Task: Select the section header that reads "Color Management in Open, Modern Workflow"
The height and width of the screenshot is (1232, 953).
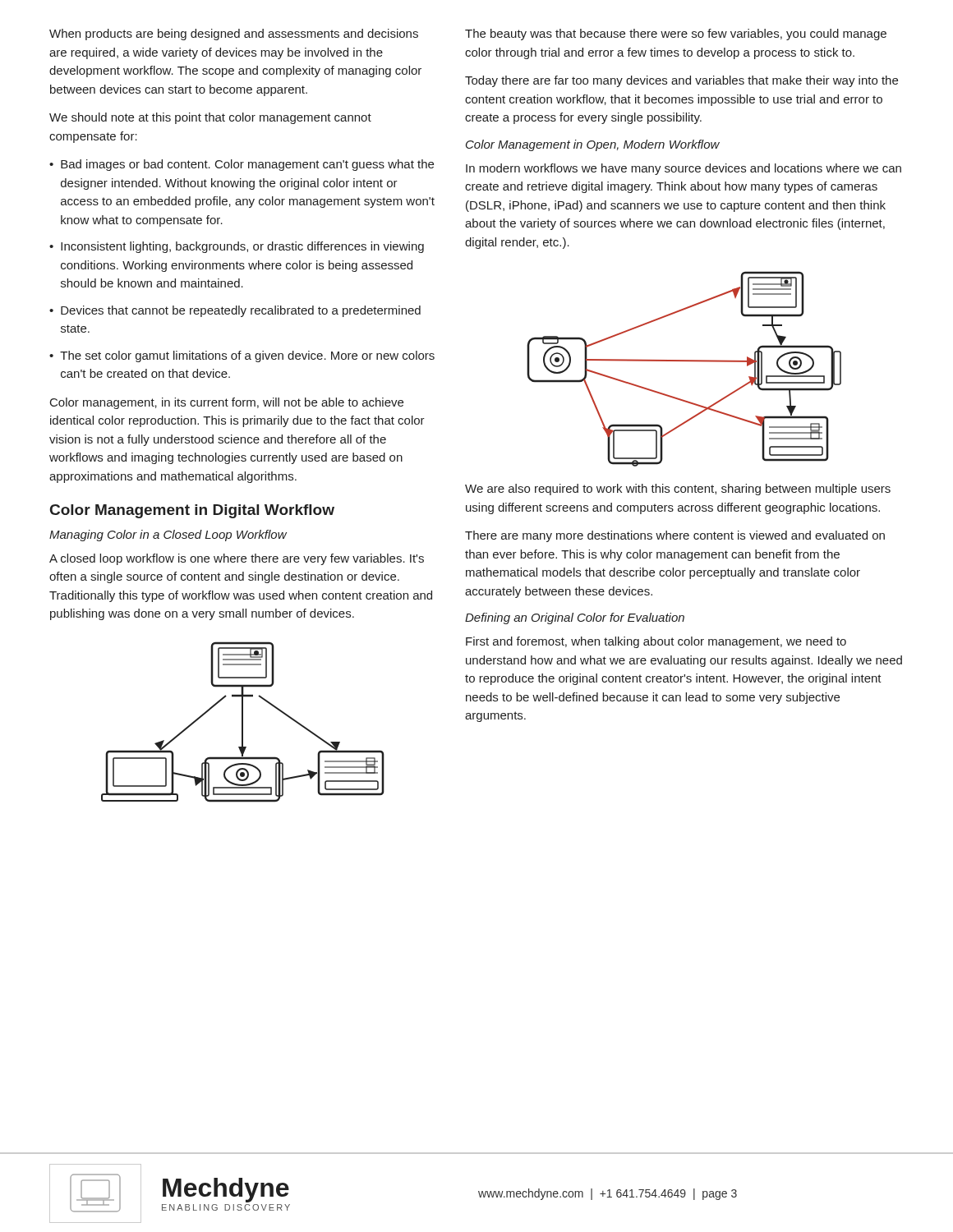Action: click(x=684, y=144)
